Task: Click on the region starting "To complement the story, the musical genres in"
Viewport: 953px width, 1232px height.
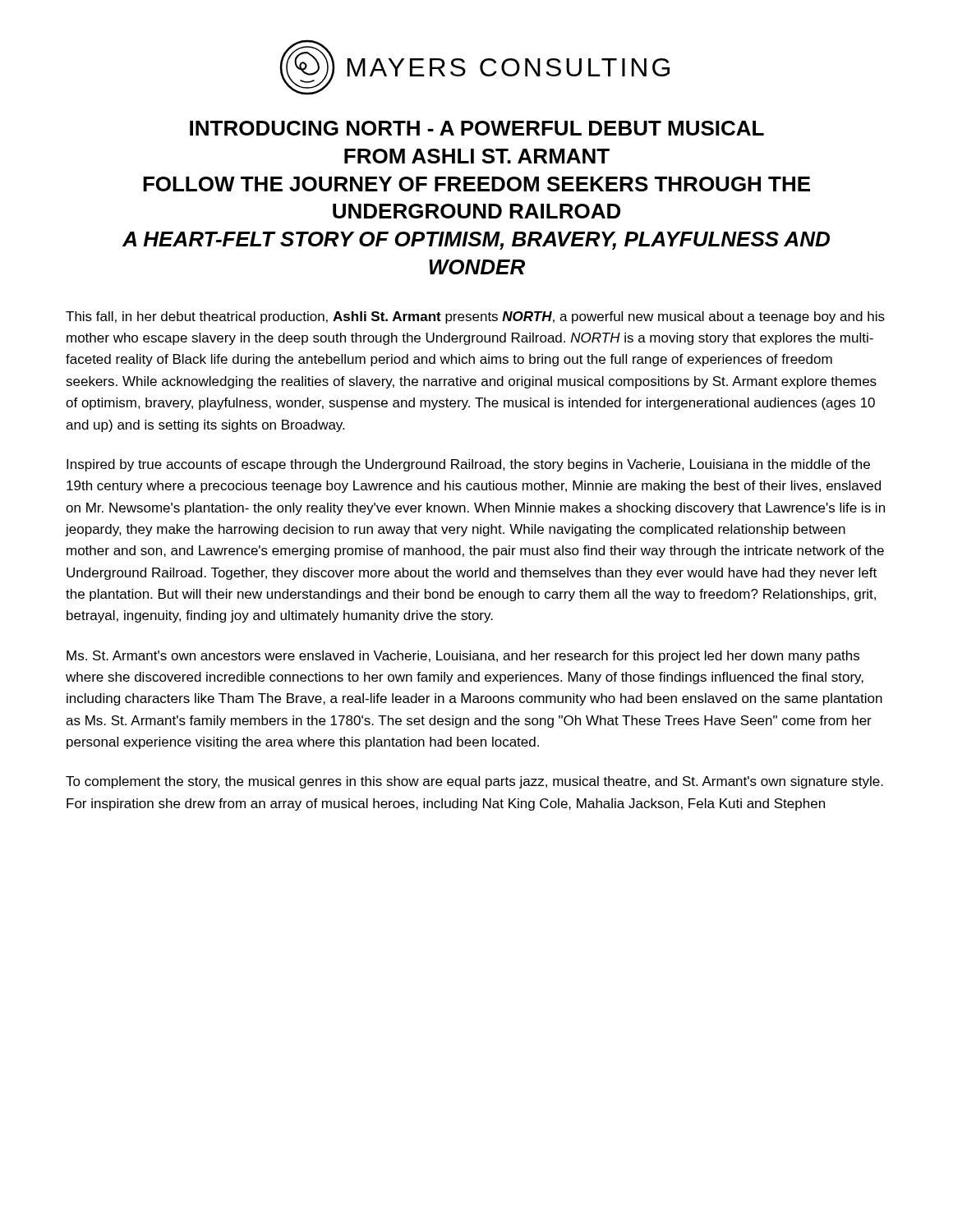Action: (475, 793)
